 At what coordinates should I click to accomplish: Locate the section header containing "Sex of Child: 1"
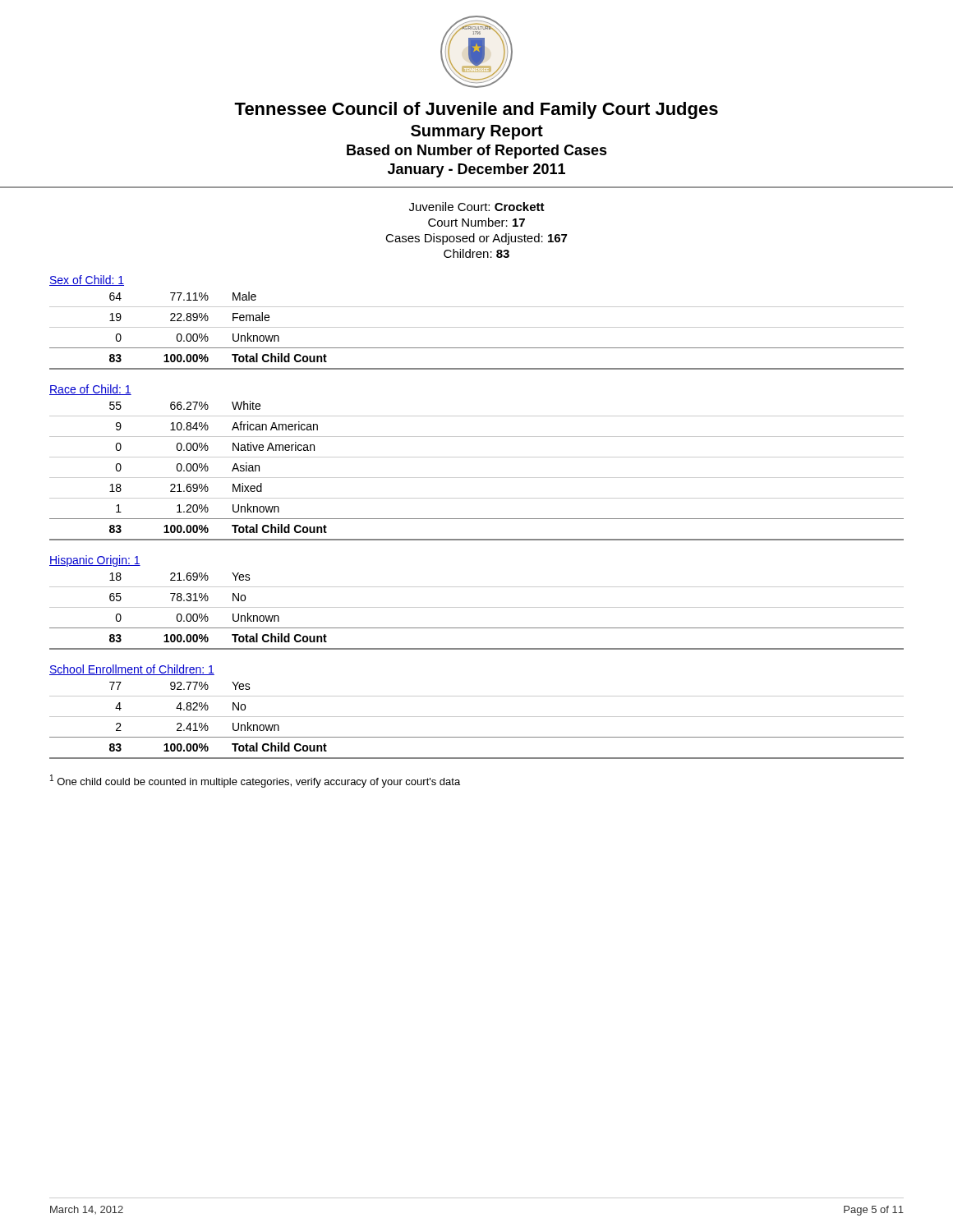point(87,280)
